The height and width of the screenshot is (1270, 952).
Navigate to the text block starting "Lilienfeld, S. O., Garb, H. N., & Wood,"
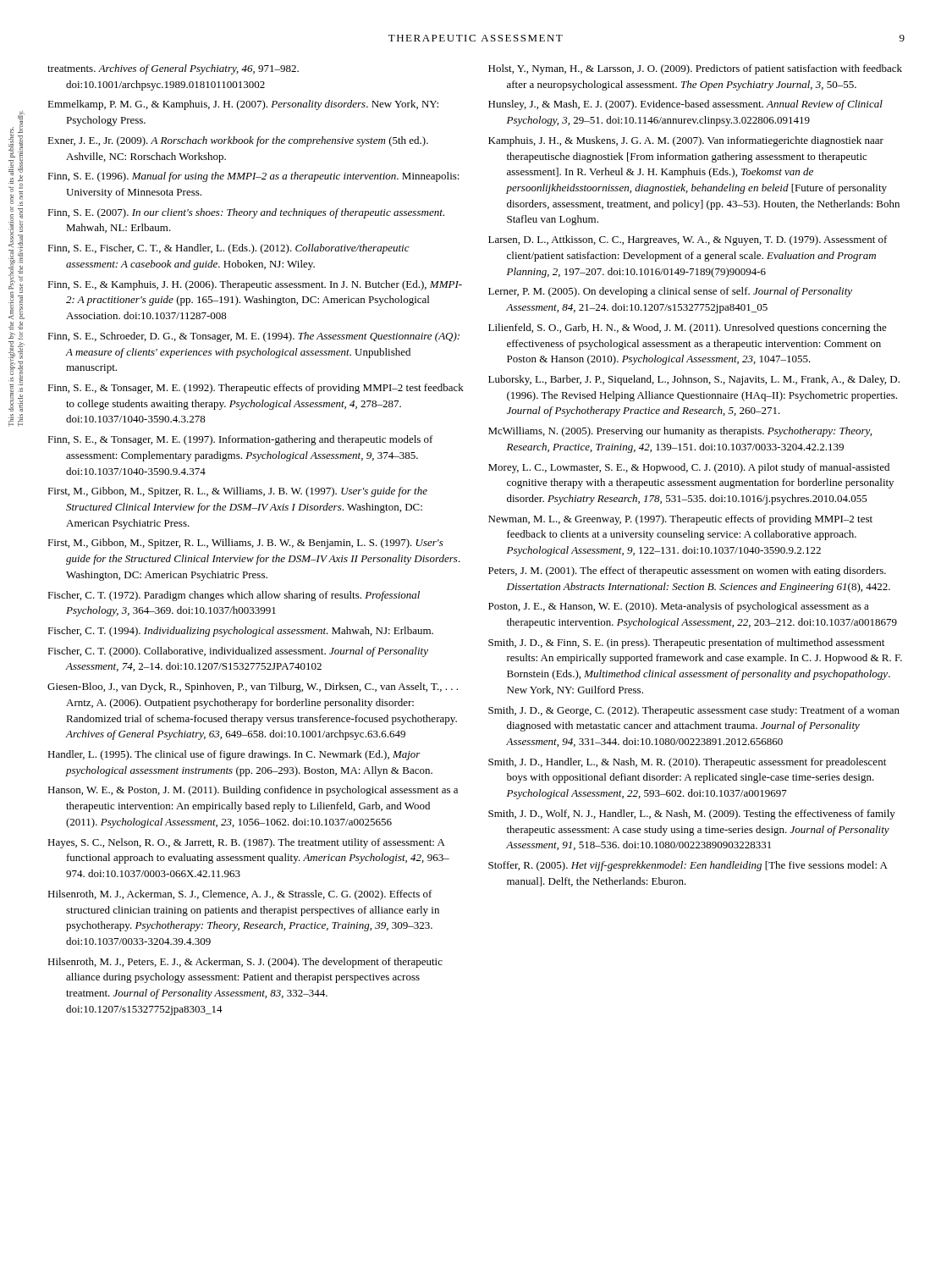[687, 343]
